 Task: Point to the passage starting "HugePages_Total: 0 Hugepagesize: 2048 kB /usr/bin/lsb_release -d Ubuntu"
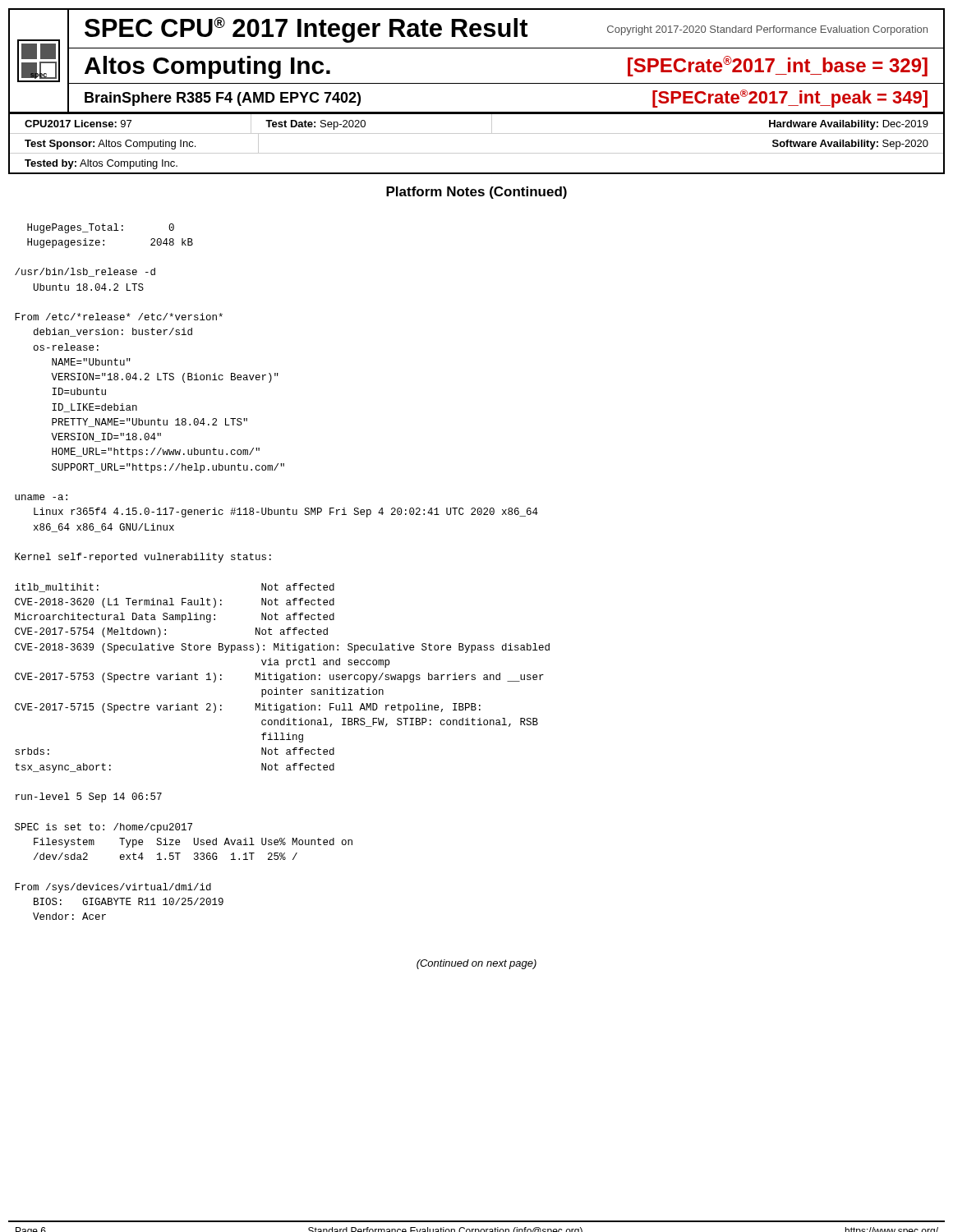tap(279, 580)
